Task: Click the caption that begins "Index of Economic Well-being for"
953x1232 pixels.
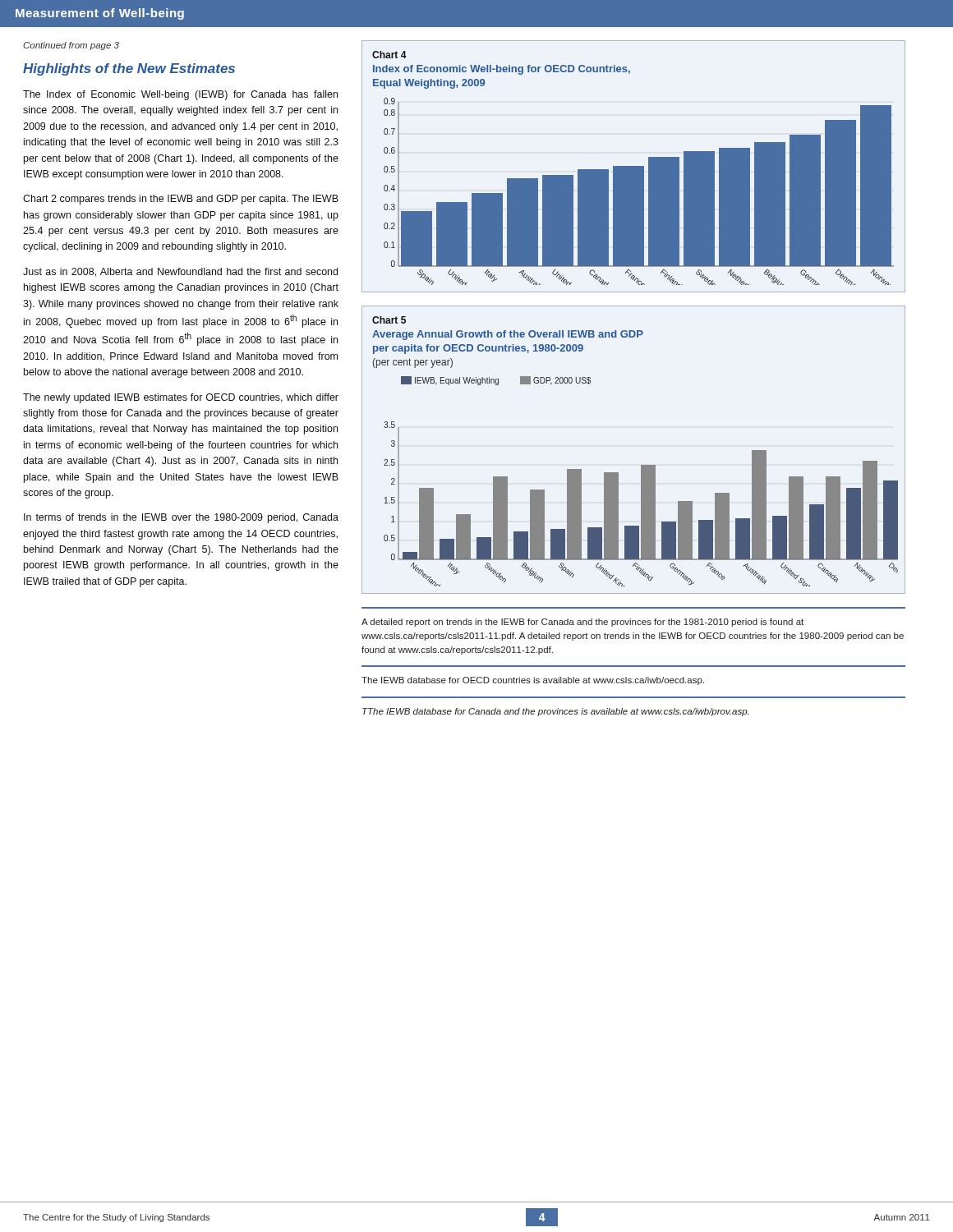Action: [x=501, y=76]
